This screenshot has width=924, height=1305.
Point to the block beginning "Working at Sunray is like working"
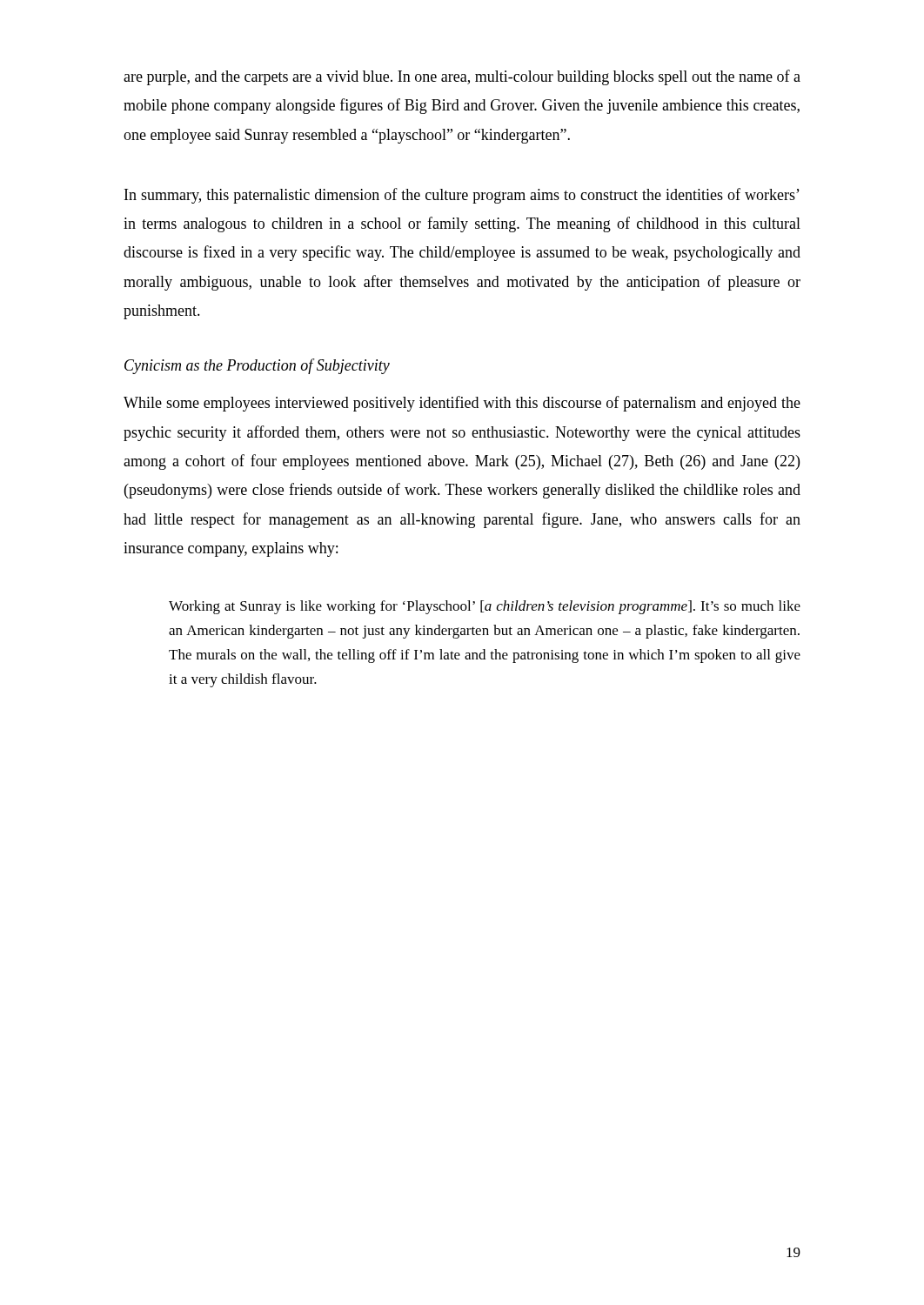[485, 643]
